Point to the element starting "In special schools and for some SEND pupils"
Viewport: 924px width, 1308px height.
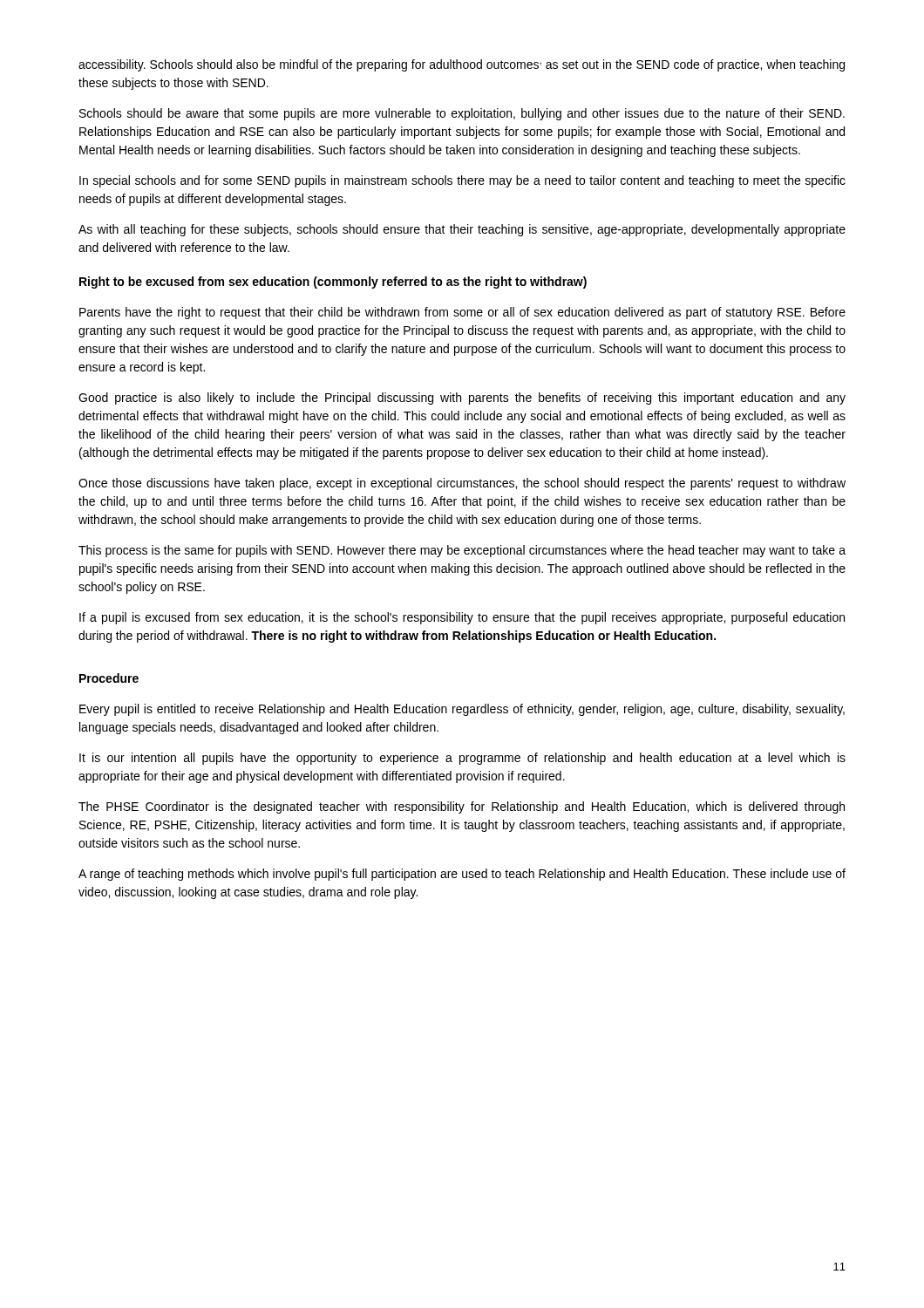(462, 190)
